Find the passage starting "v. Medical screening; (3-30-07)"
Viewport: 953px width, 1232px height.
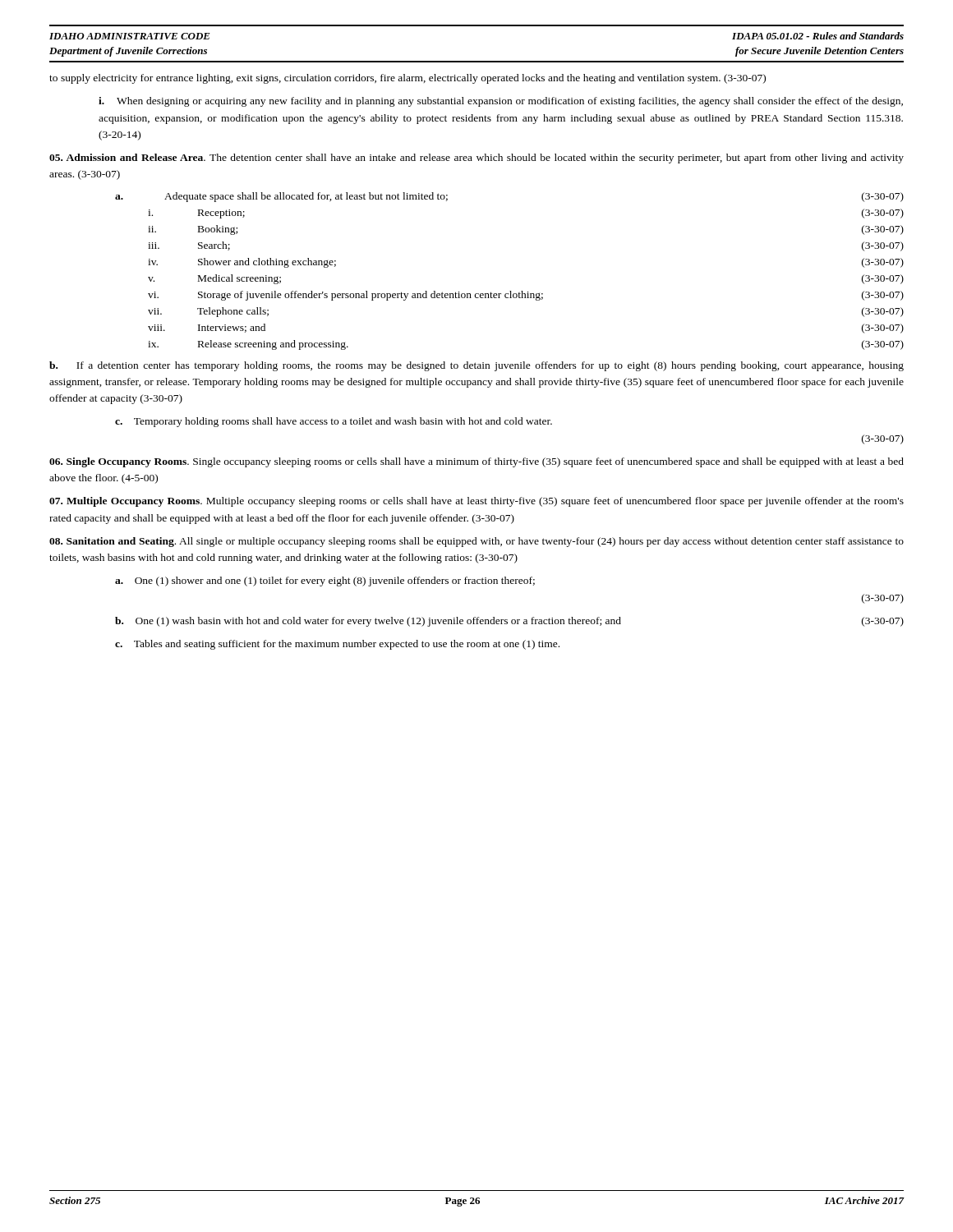click(152, 279)
